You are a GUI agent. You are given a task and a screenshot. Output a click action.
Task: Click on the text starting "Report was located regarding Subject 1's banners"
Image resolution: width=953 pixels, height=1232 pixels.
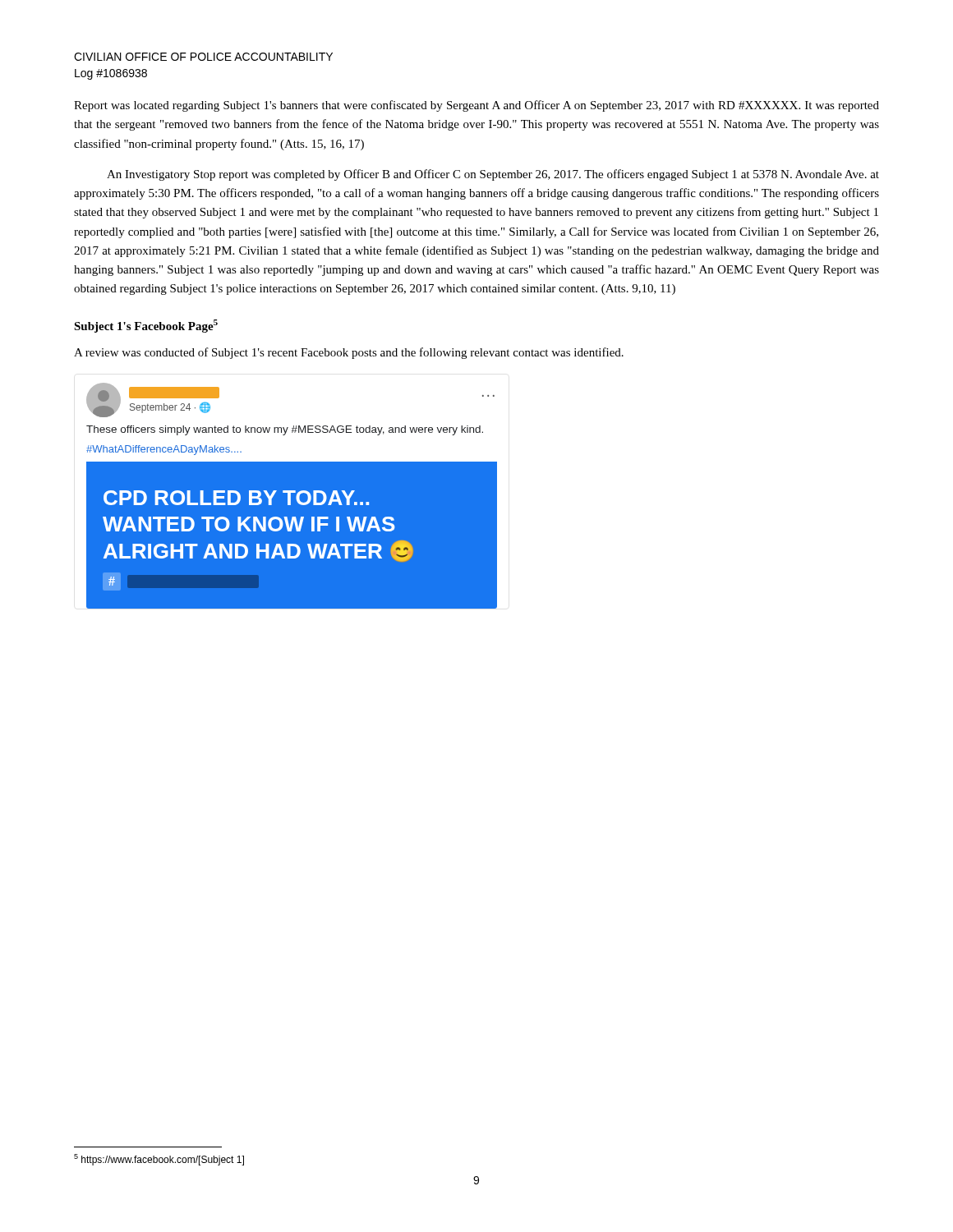tap(476, 124)
